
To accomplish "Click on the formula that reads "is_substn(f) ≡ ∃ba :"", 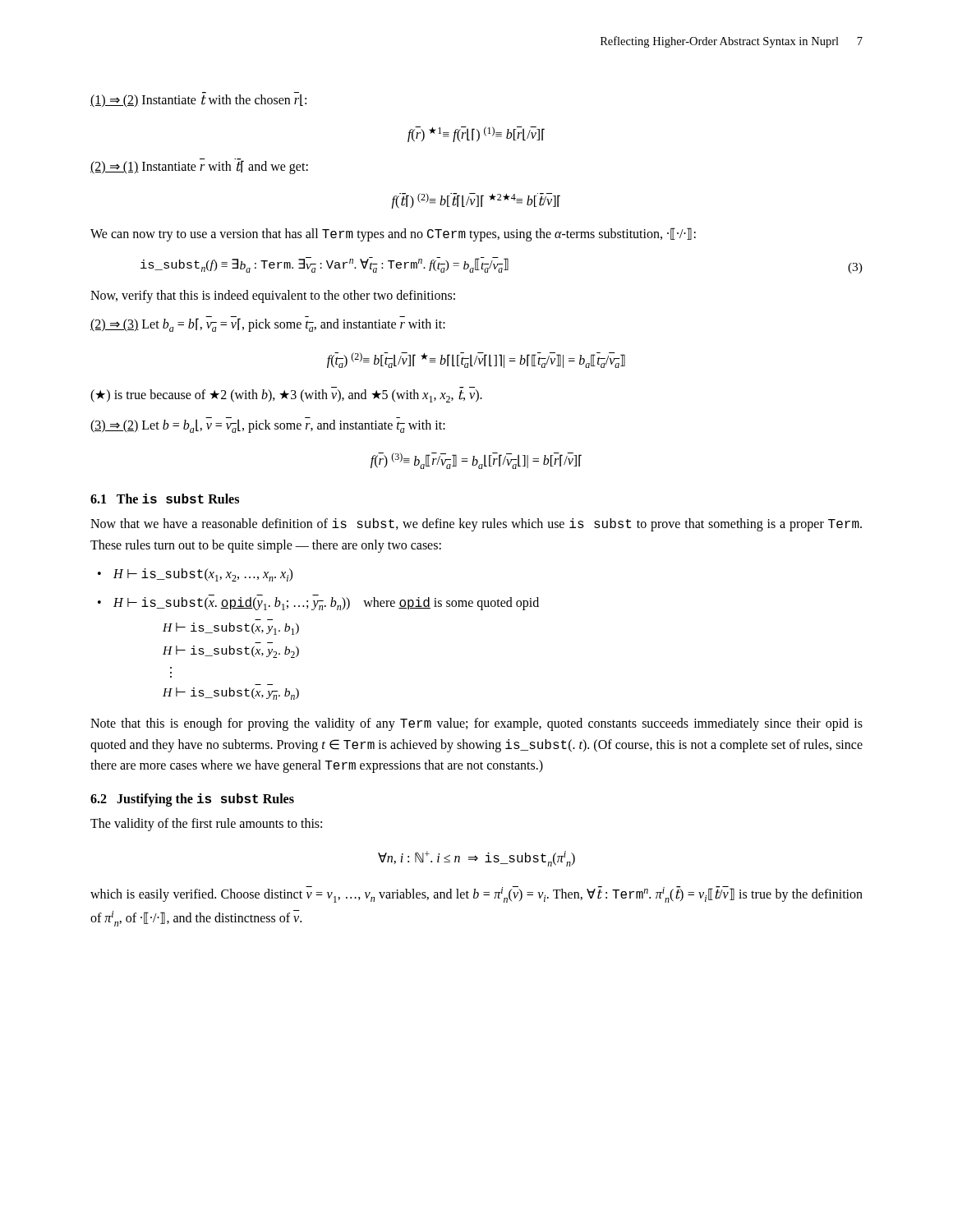I will click(x=501, y=267).
